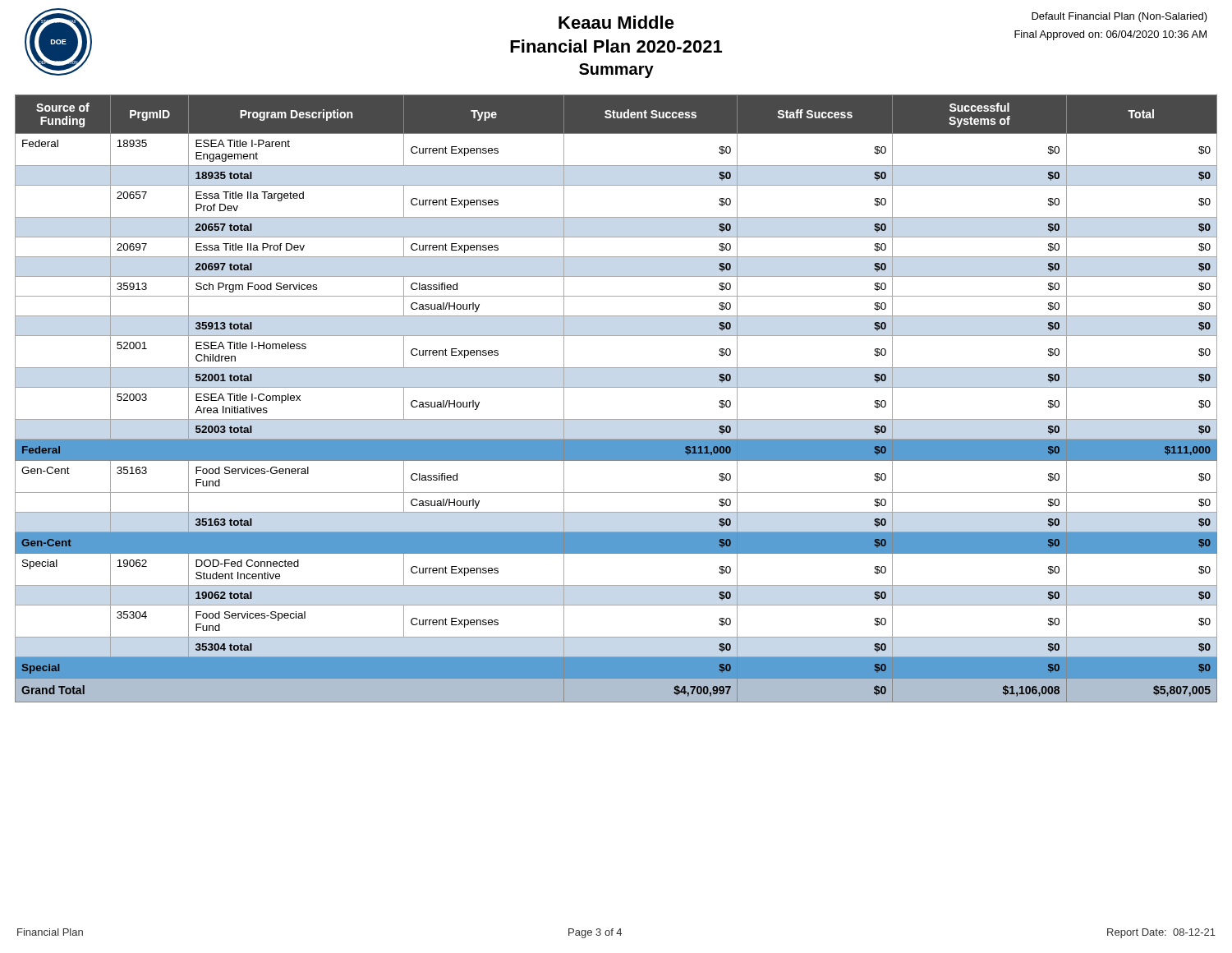Click on the text that reads "Default Financial Plan (Non-Salaried)"
This screenshot has width=1232, height=953.
(x=1119, y=16)
